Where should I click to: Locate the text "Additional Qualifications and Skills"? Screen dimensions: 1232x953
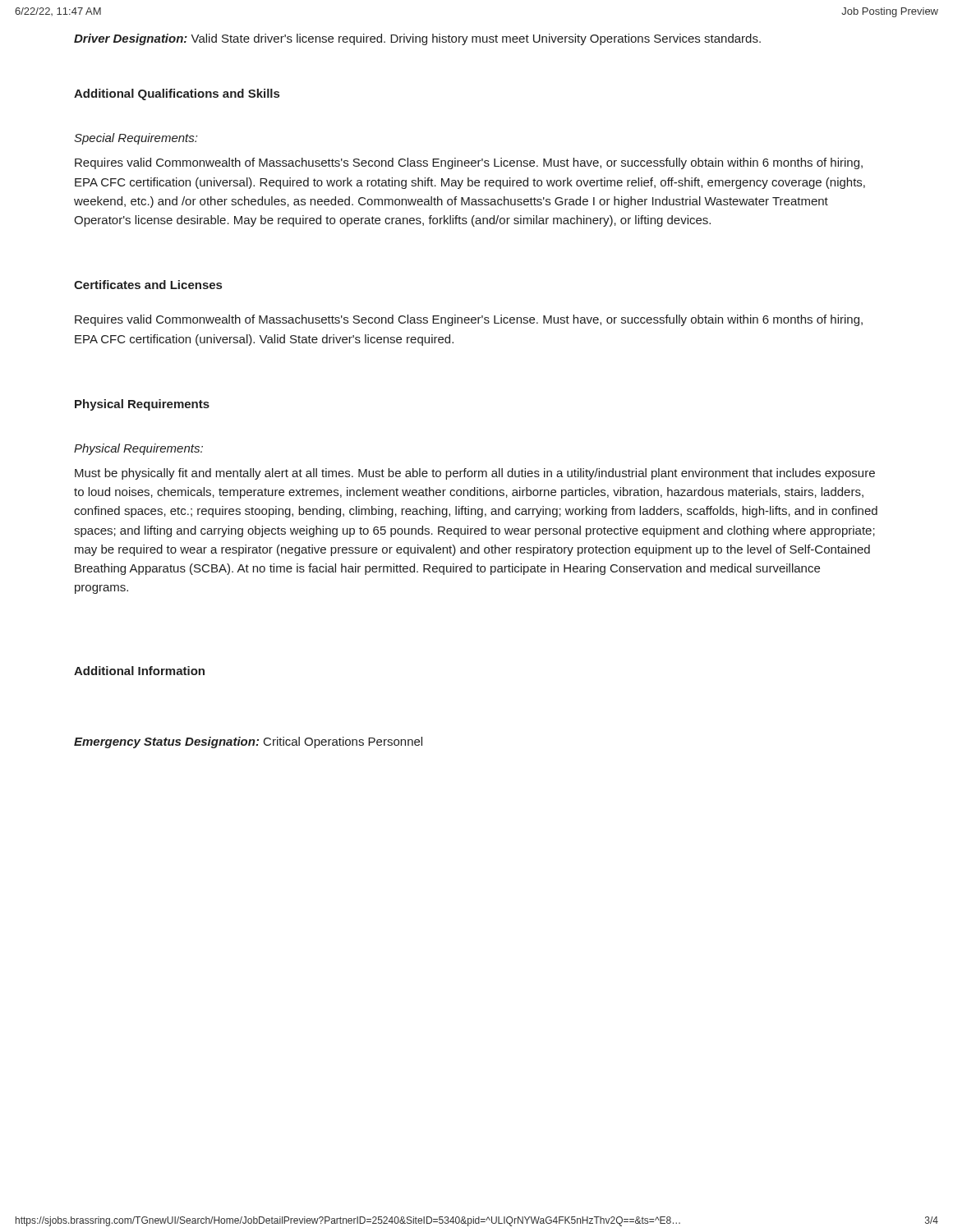point(177,93)
